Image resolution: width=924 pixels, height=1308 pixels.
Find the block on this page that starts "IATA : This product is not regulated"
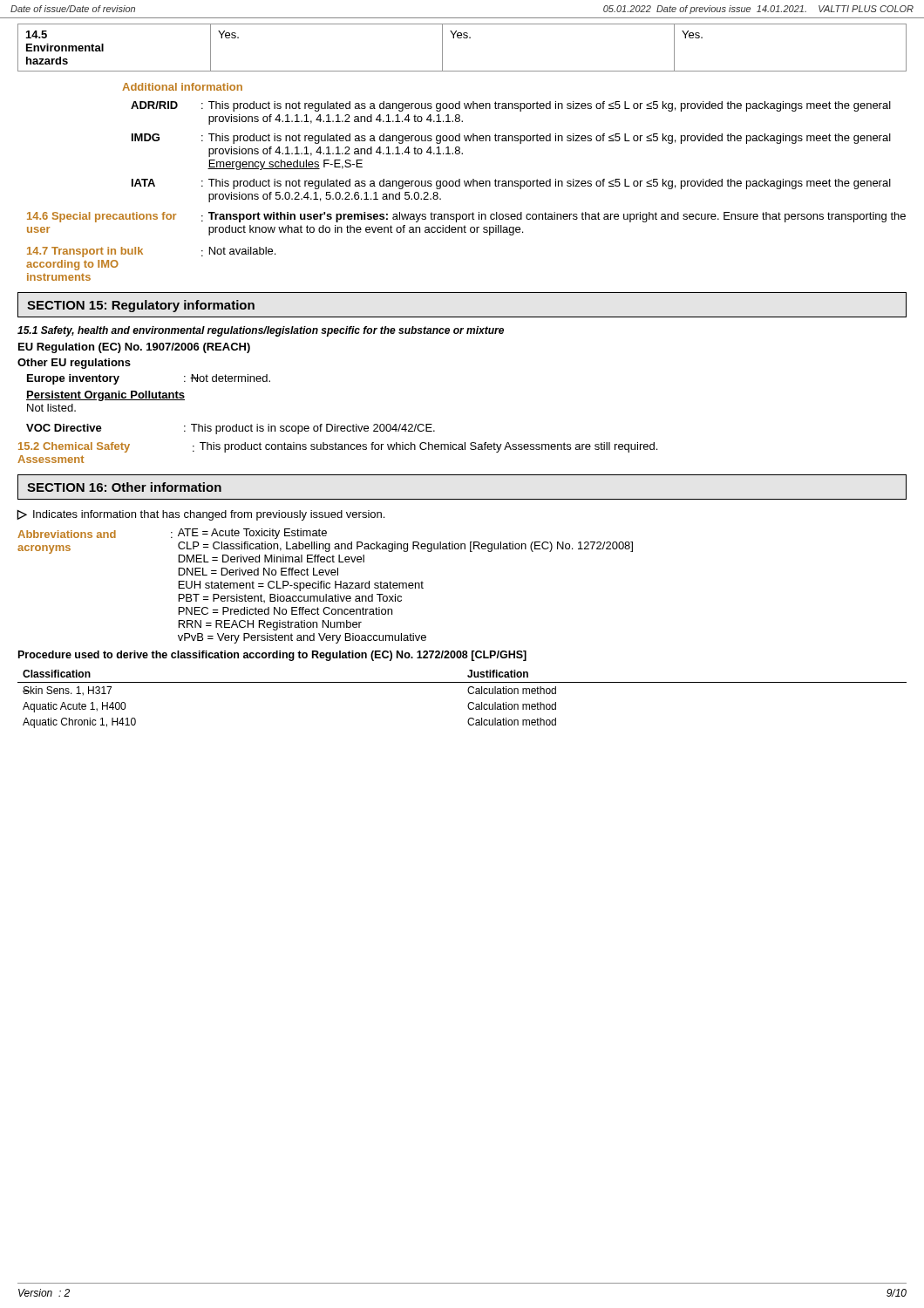[x=519, y=189]
